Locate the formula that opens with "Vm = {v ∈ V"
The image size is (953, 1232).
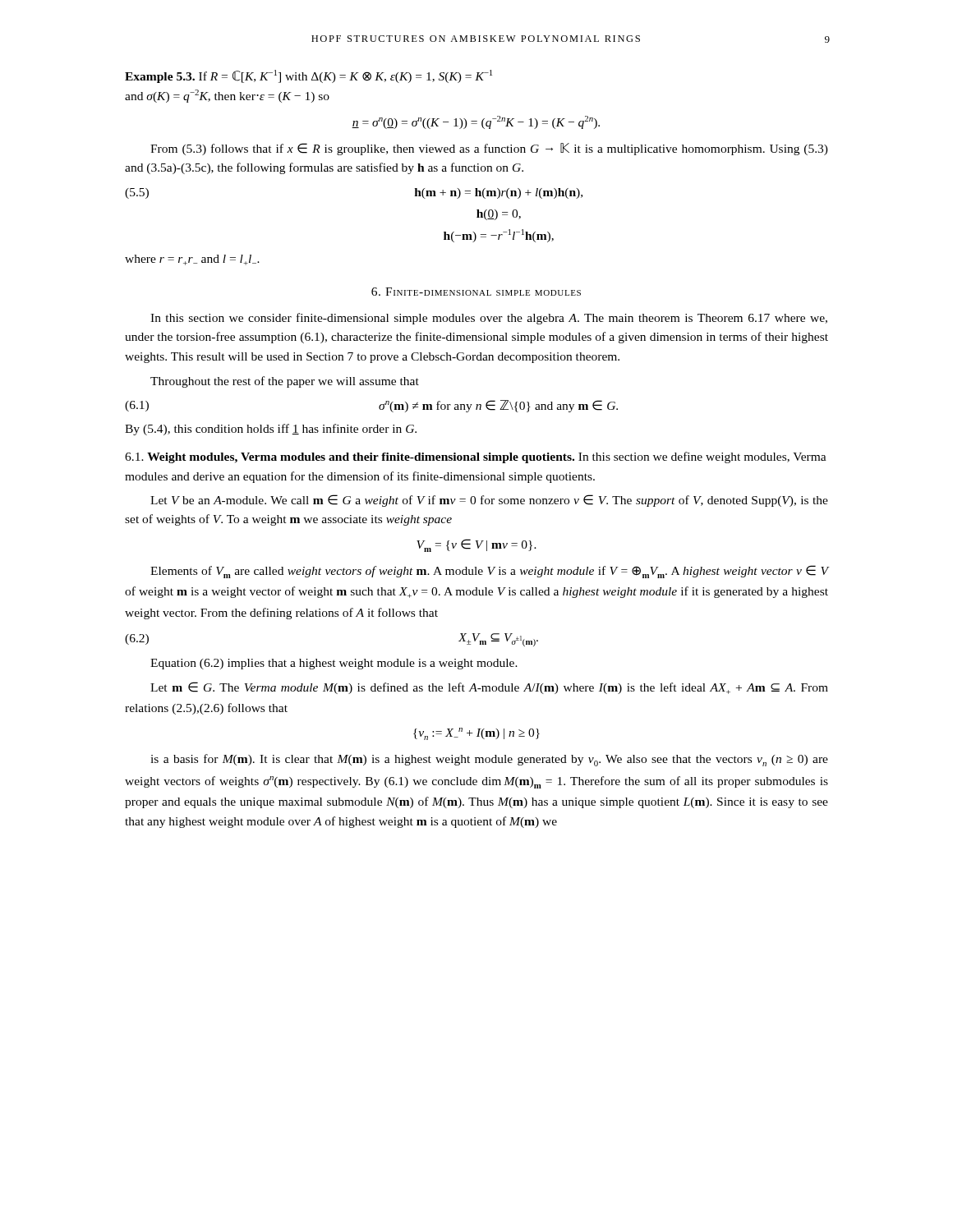[476, 545]
